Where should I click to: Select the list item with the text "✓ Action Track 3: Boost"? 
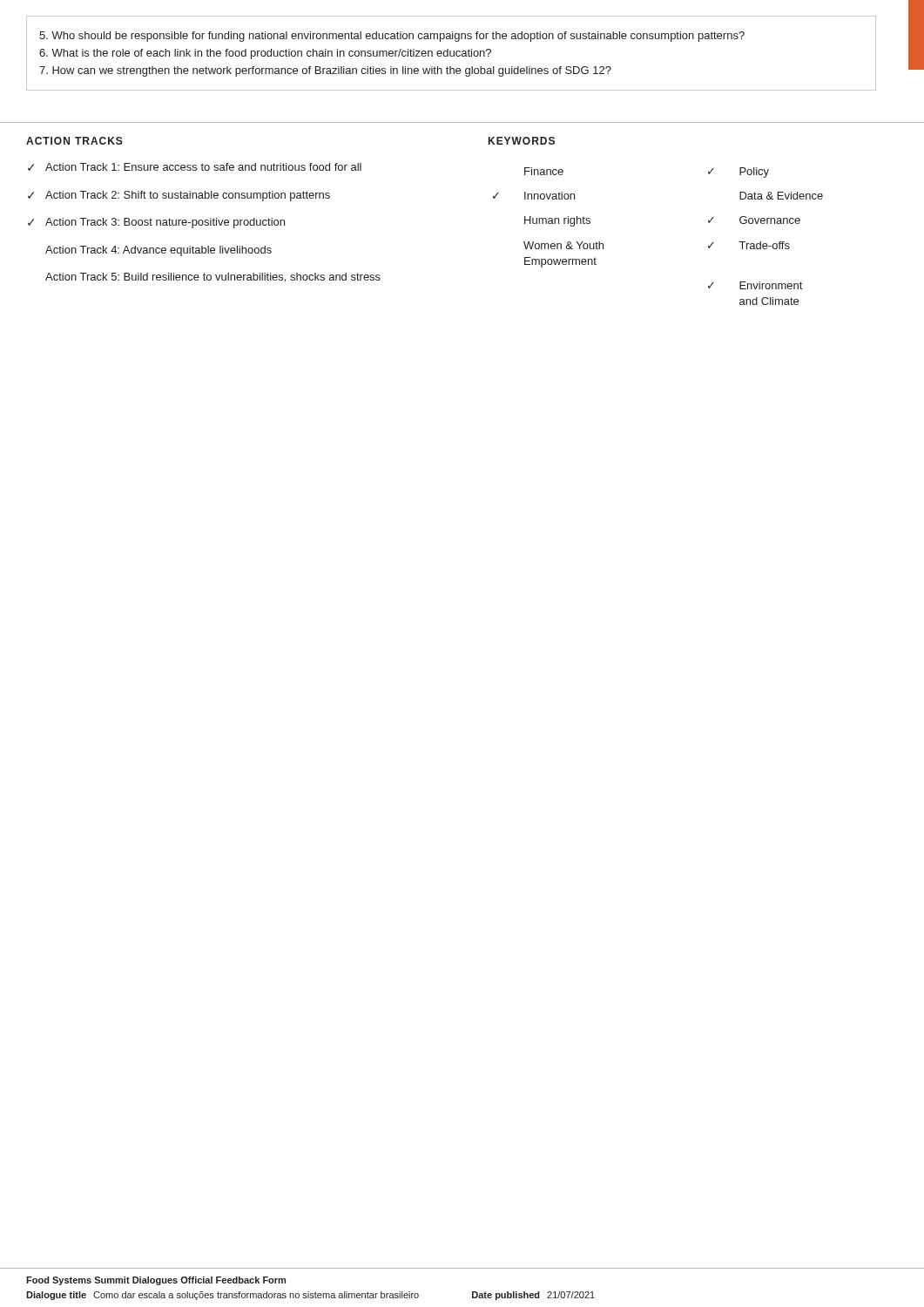(x=222, y=223)
